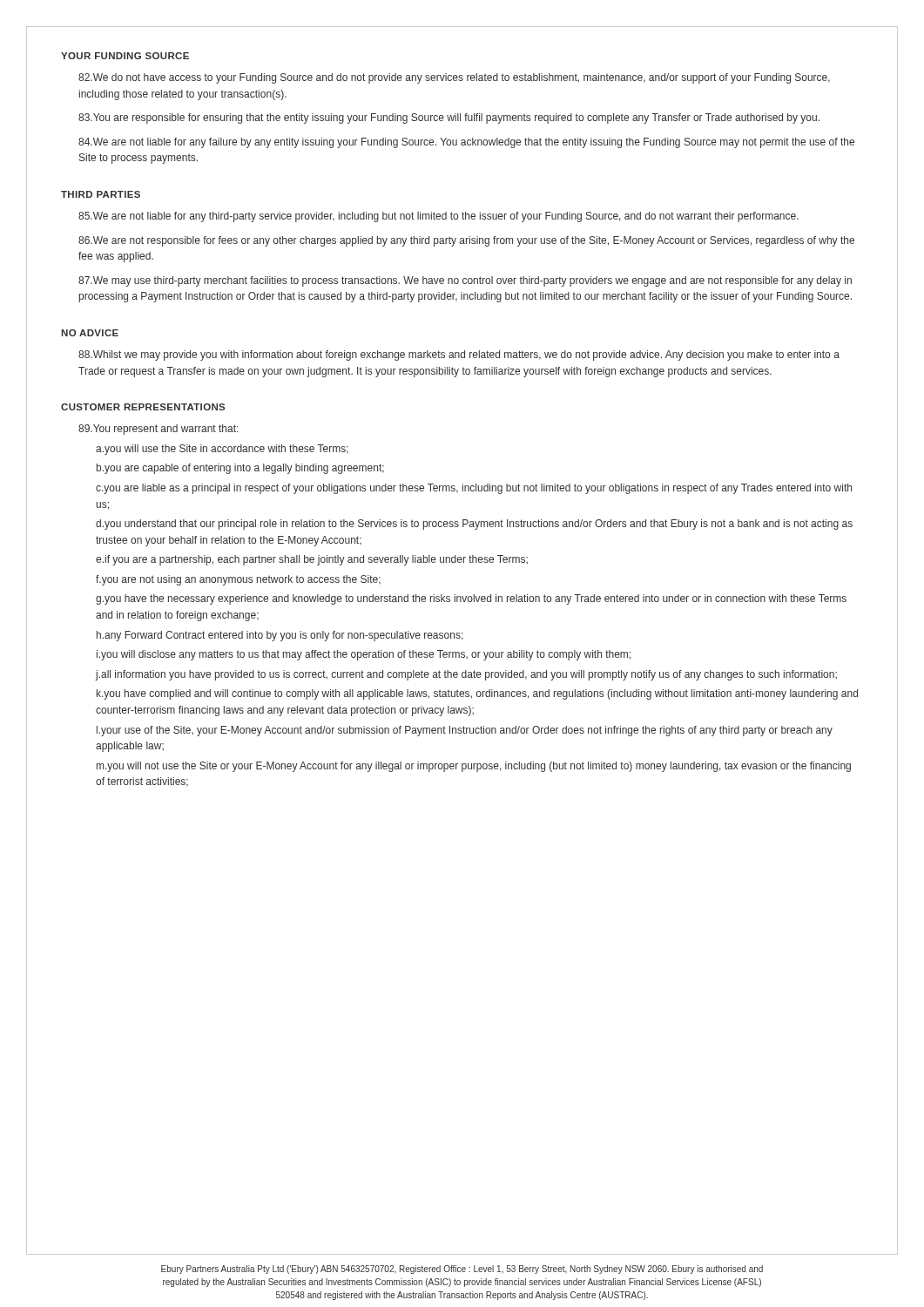The width and height of the screenshot is (924, 1307).
Task: Where is the passage that starts "a.you will use the Site in accordance"?
Action: [x=222, y=448]
